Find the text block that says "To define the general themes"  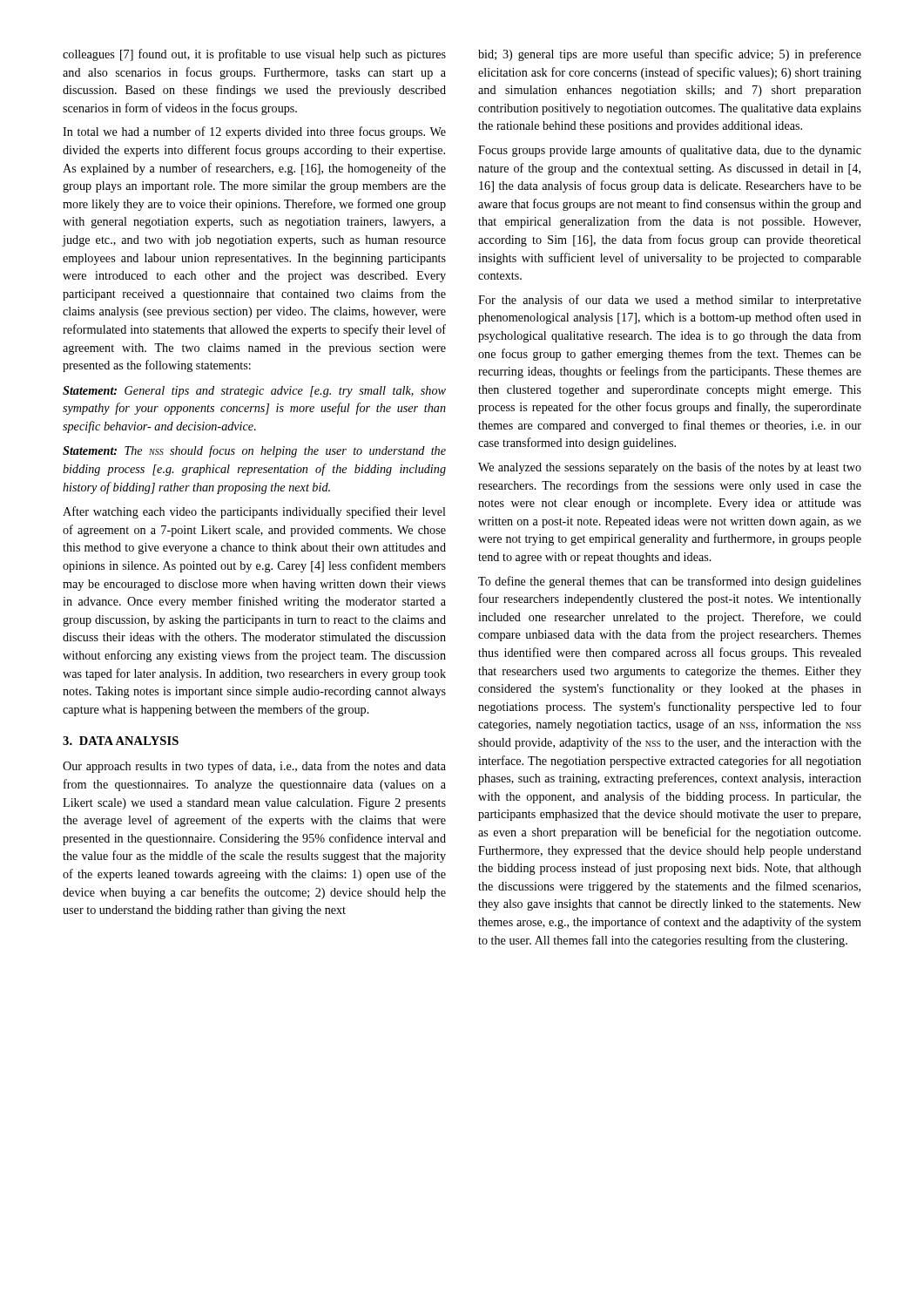670,761
